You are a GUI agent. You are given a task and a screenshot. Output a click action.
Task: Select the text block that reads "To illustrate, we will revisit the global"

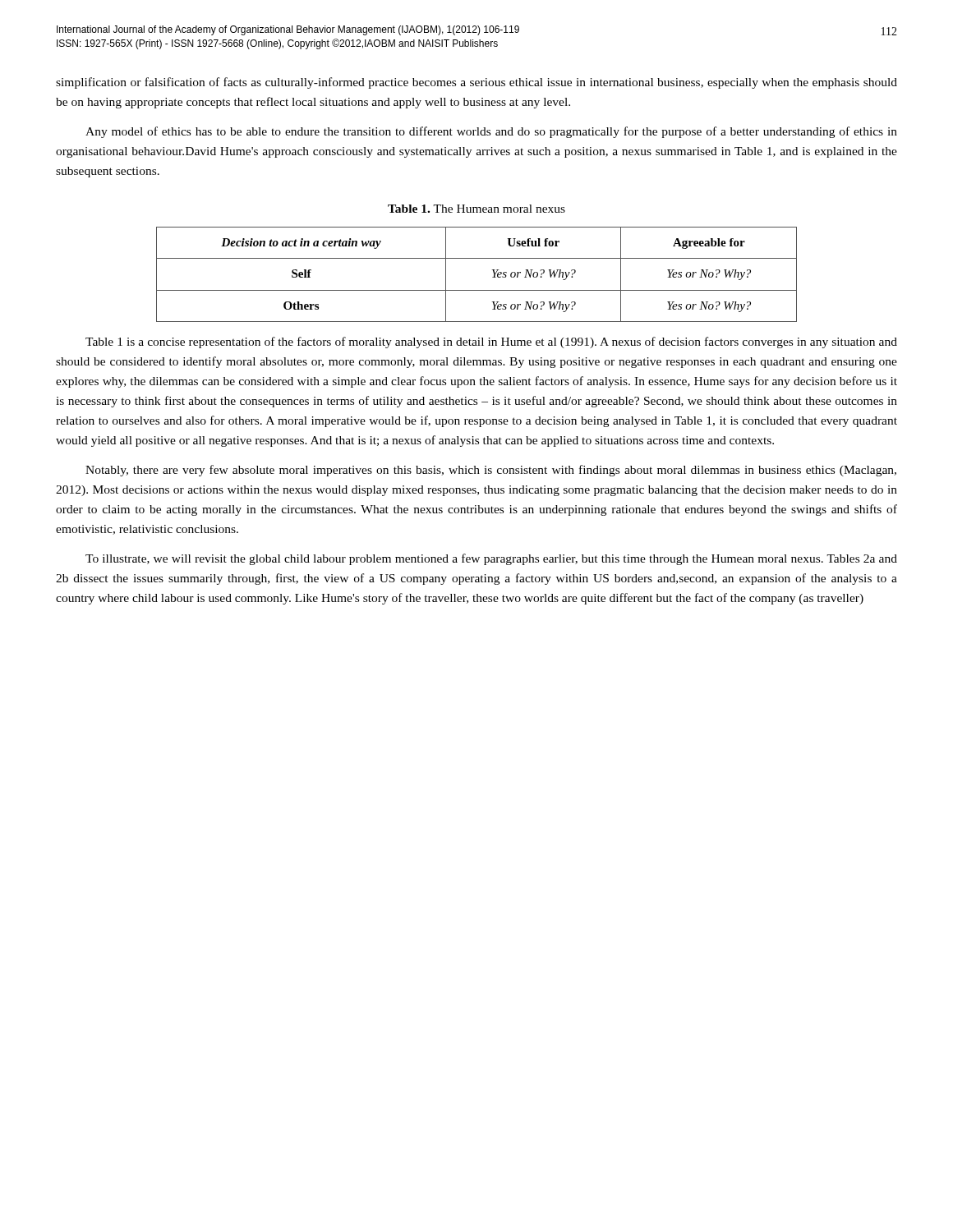pos(476,578)
